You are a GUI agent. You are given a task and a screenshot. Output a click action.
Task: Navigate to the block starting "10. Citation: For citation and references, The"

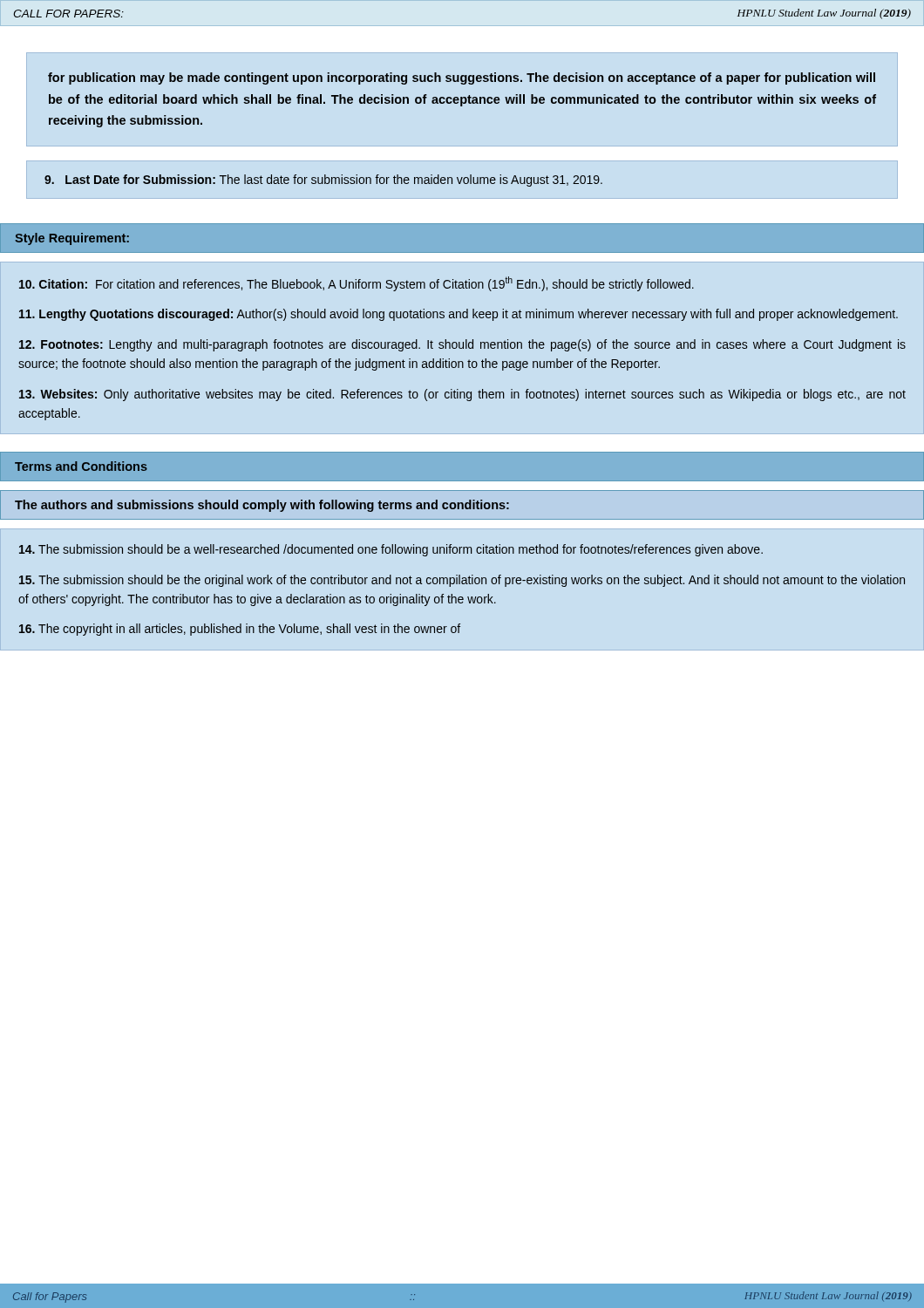pyautogui.click(x=356, y=283)
